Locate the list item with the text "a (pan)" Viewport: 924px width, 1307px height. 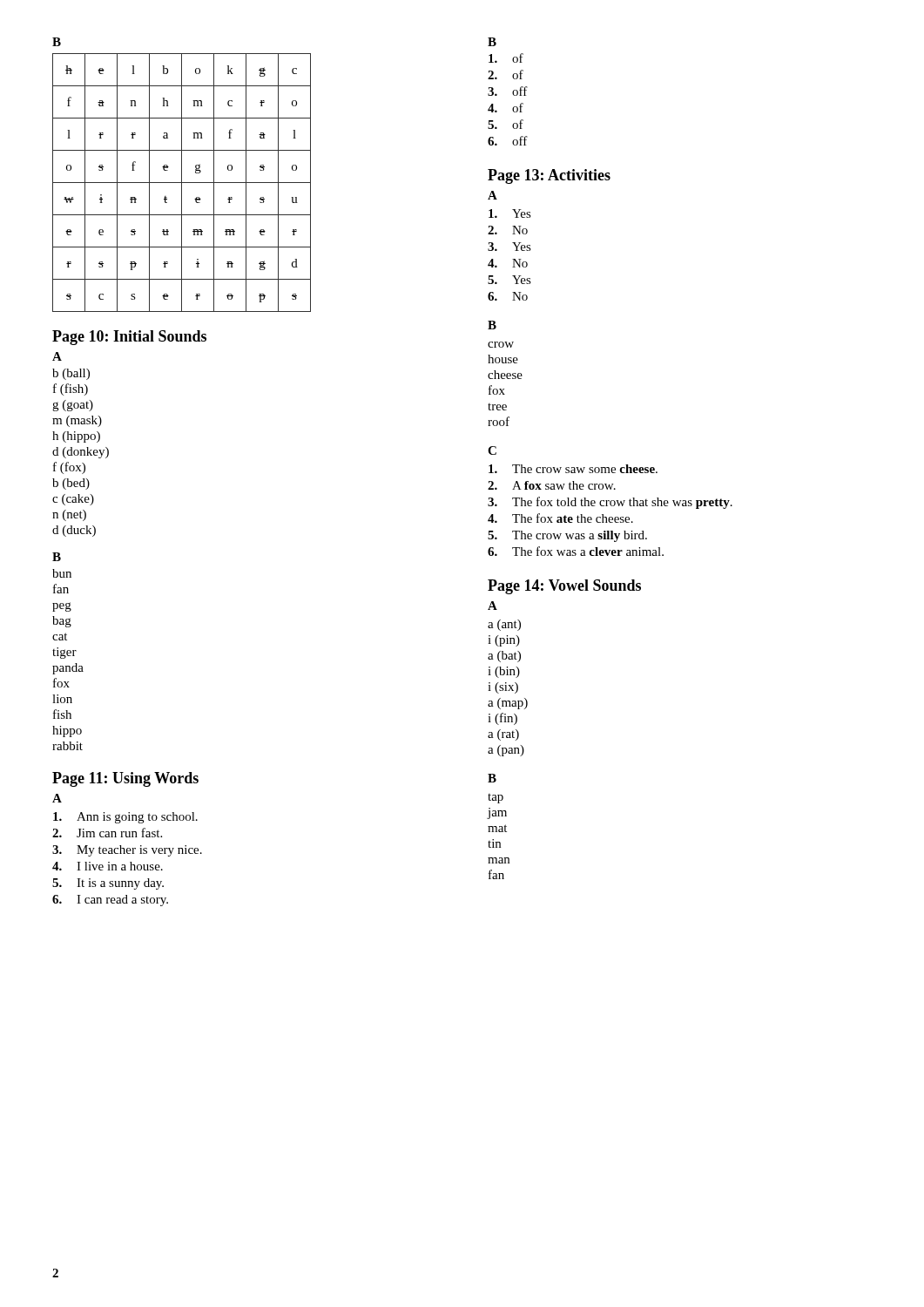(x=506, y=749)
